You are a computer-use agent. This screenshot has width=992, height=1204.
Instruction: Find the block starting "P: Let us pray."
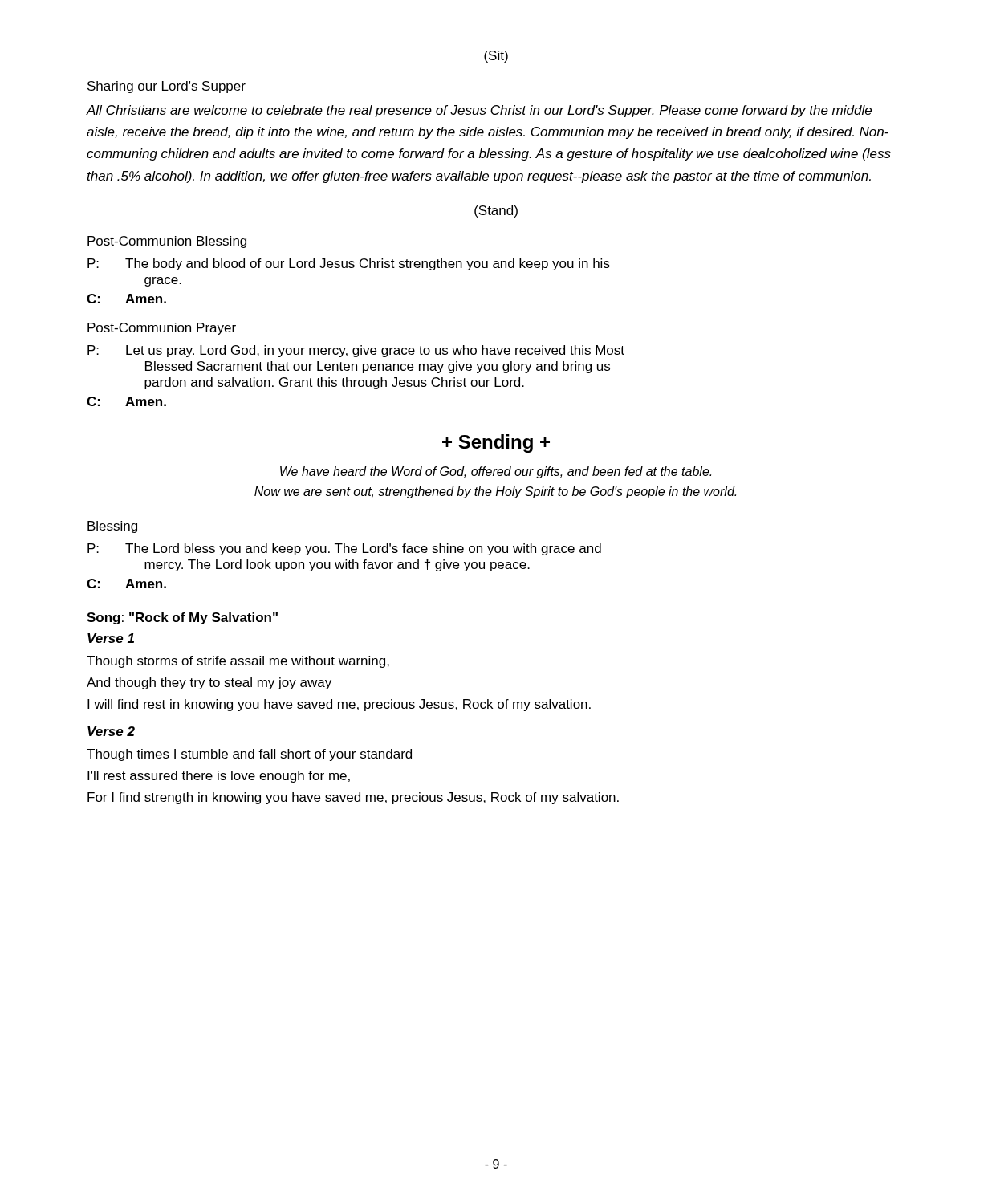tap(496, 367)
